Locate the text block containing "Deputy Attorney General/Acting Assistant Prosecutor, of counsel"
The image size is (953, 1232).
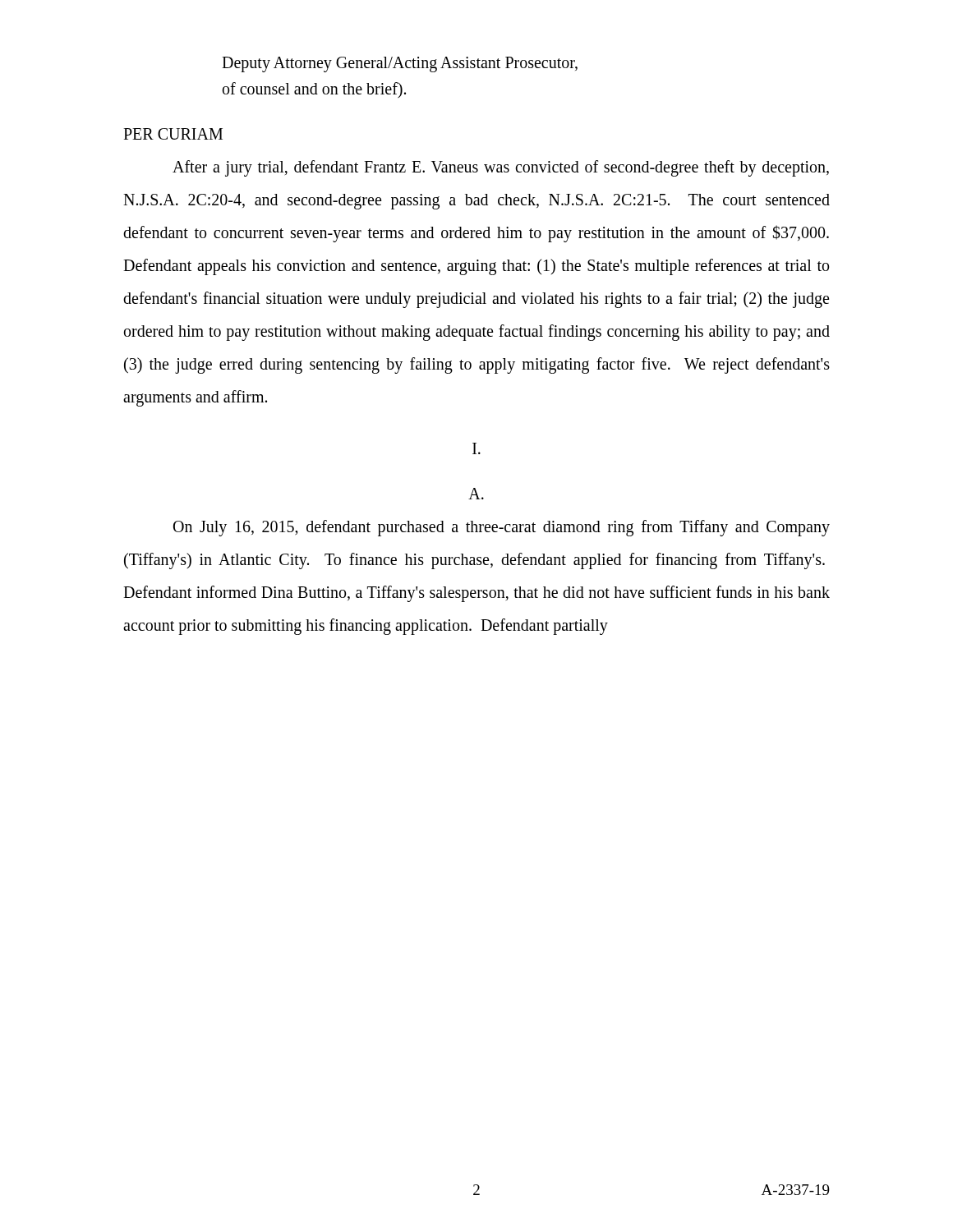[400, 76]
